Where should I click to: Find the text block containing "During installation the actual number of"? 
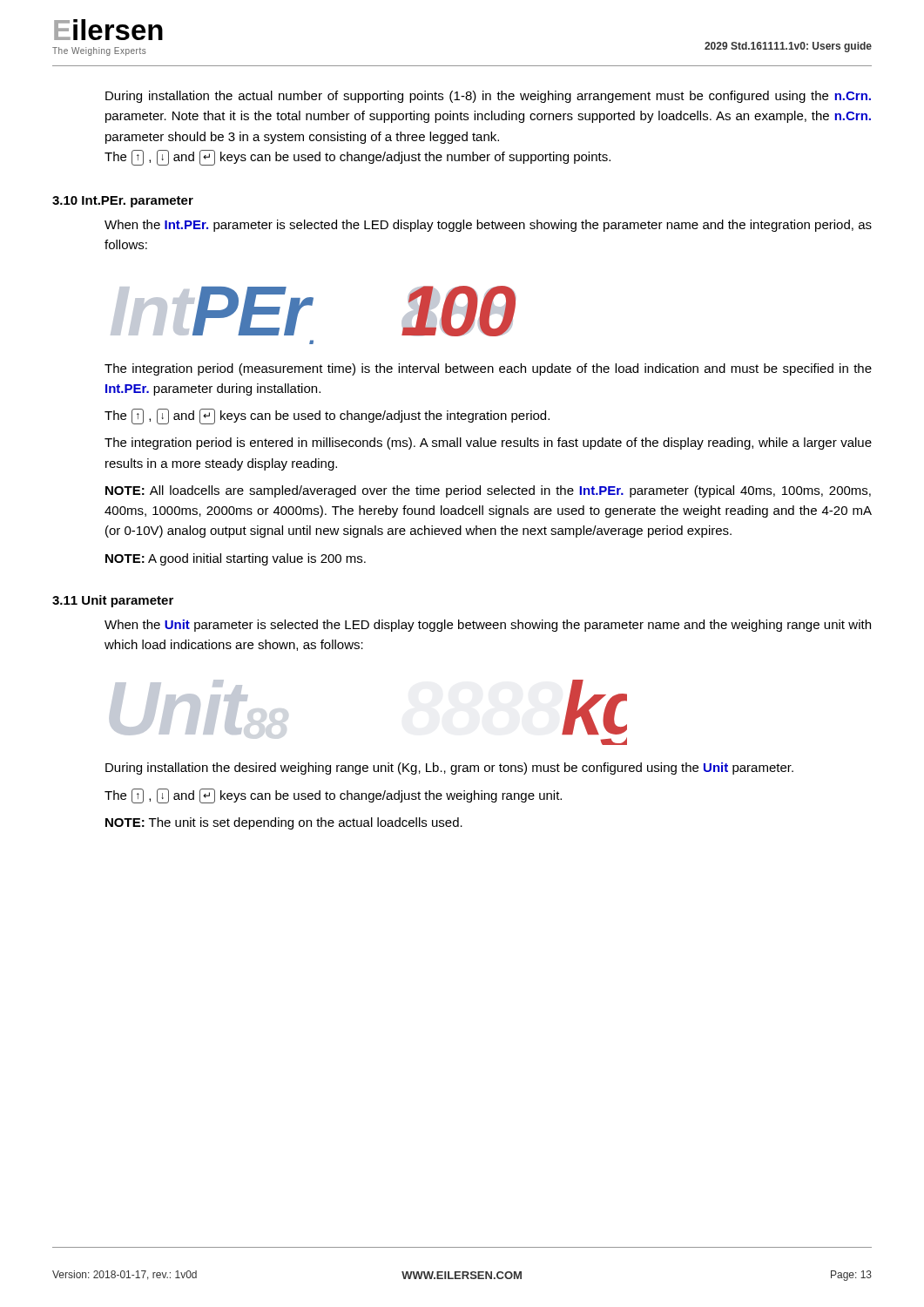pyautogui.click(x=488, y=127)
